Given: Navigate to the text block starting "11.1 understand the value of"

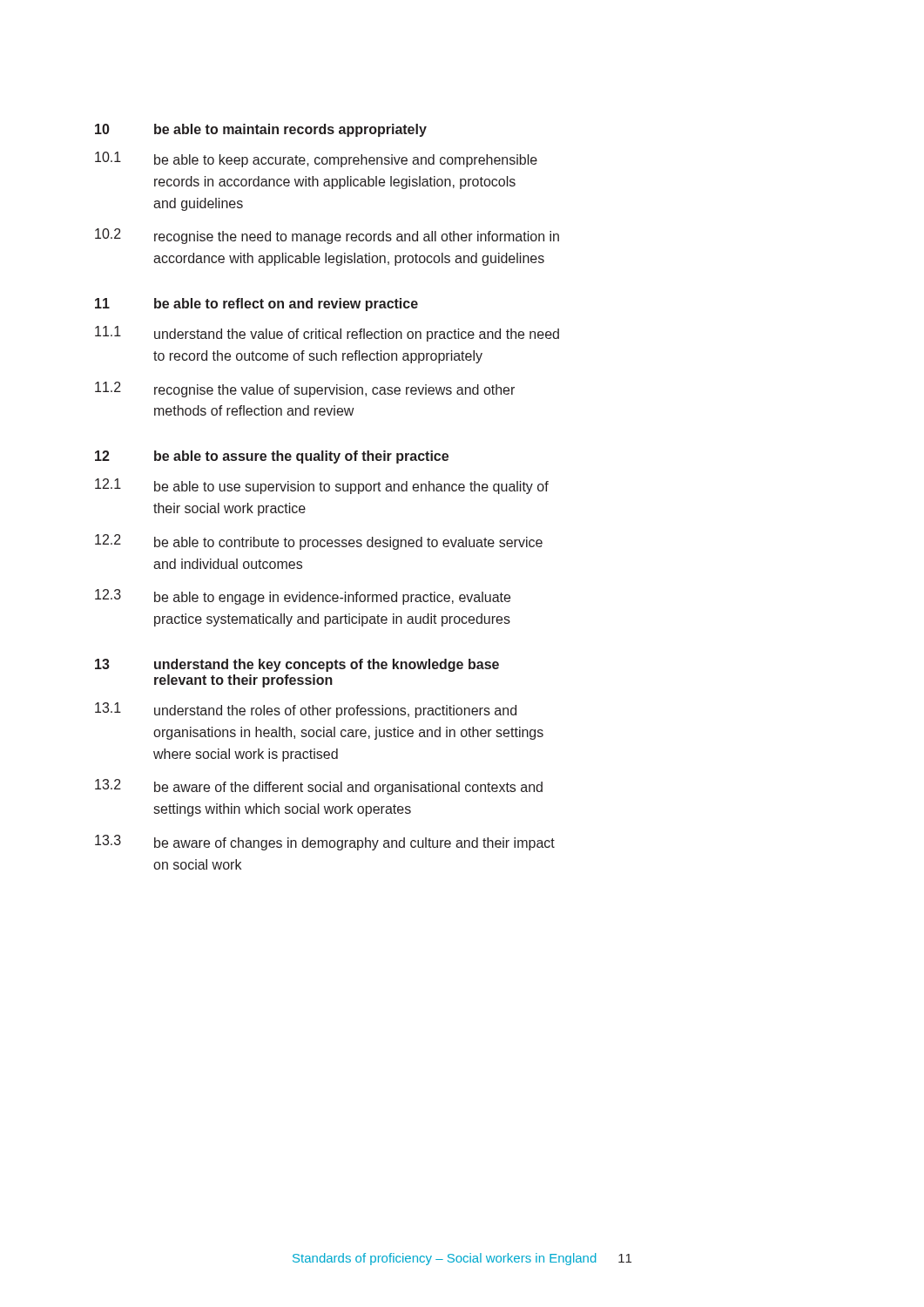Looking at the screenshot, I should click(327, 346).
